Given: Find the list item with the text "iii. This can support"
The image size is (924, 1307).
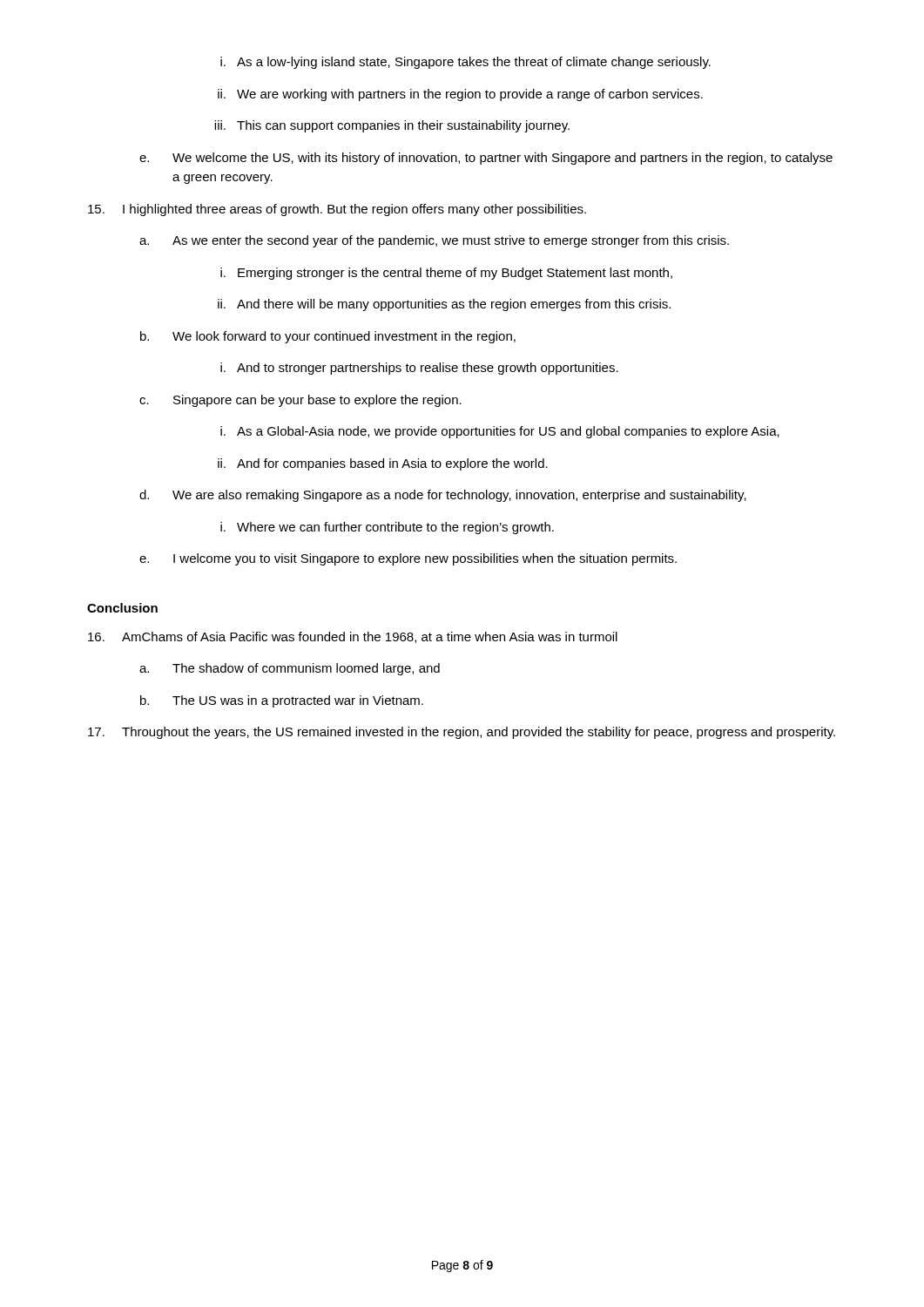Looking at the screenshot, I should pos(381,126).
